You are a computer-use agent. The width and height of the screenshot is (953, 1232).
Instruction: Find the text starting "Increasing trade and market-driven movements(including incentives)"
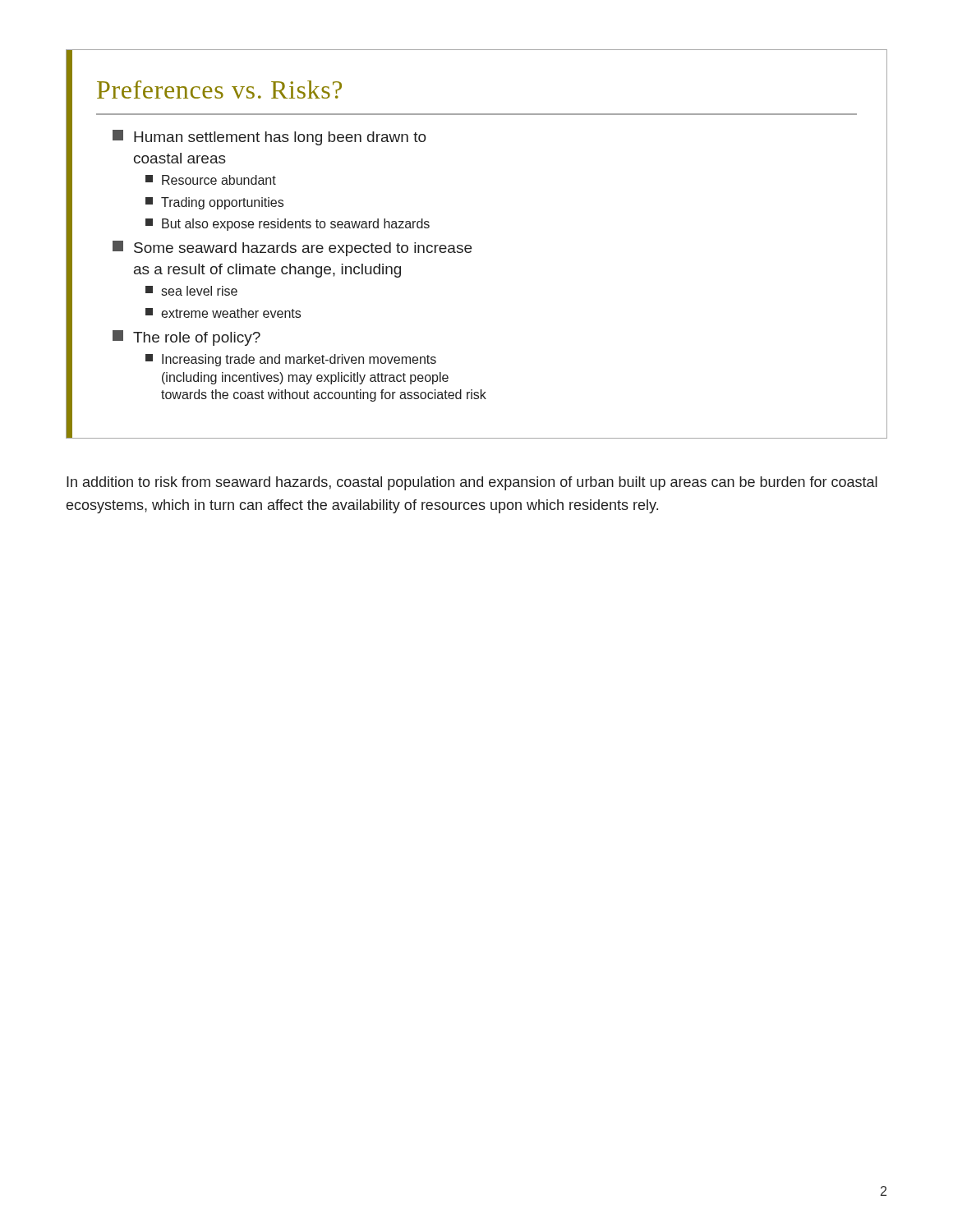tap(316, 377)
